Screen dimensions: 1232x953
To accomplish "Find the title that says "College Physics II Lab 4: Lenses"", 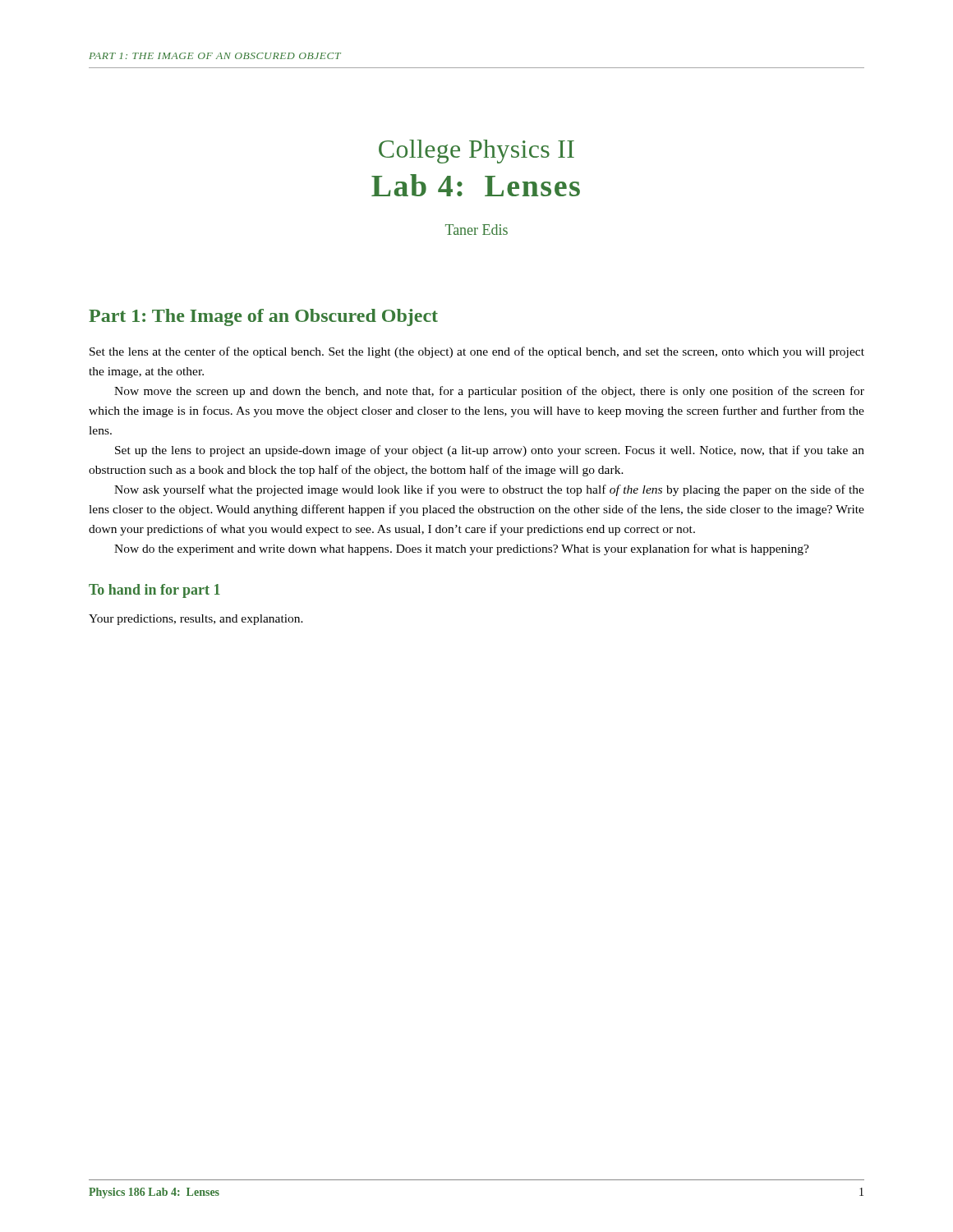I will [476, 169].
